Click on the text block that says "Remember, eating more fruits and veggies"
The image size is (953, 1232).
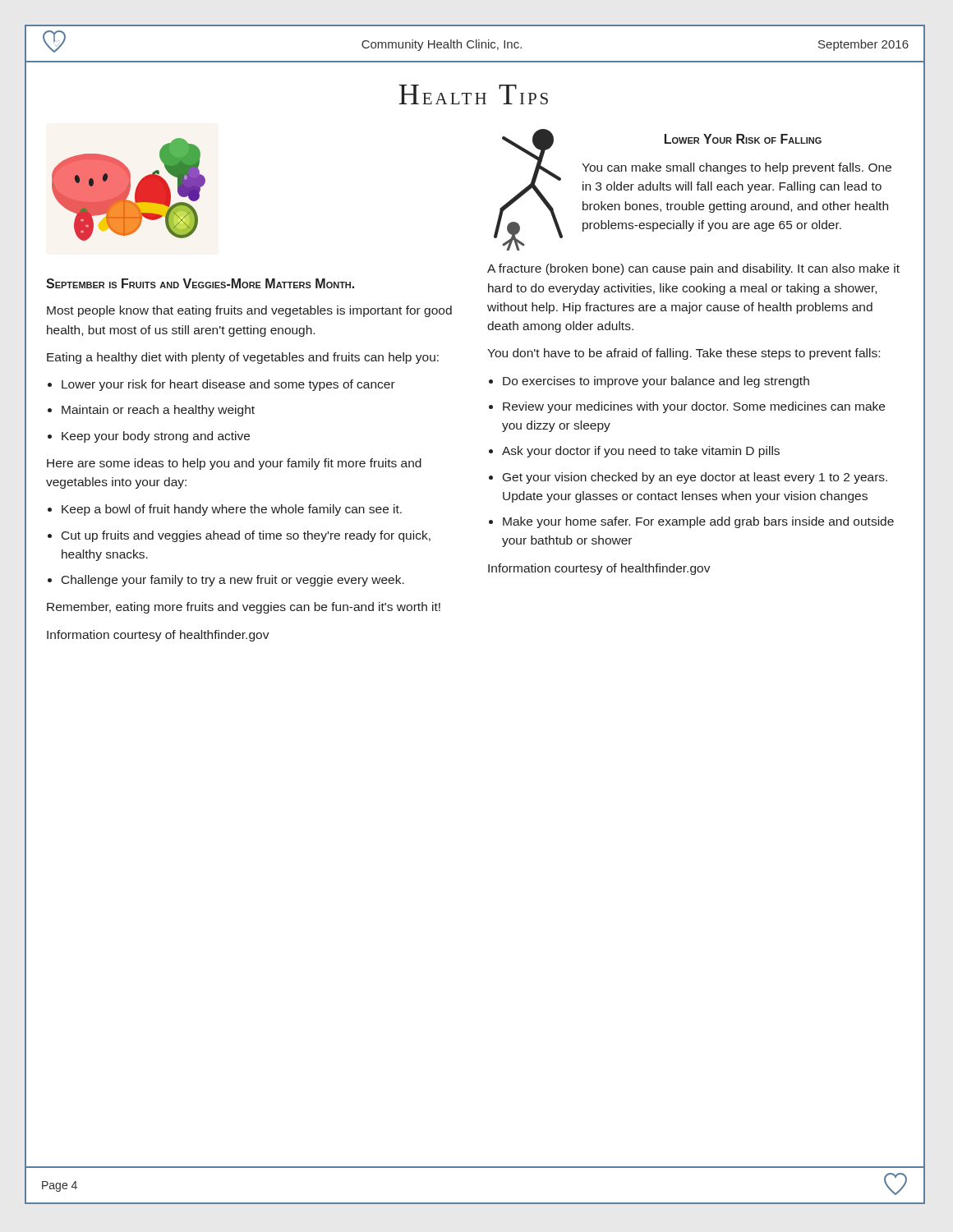pyautogui.click(x=254, y=620)
